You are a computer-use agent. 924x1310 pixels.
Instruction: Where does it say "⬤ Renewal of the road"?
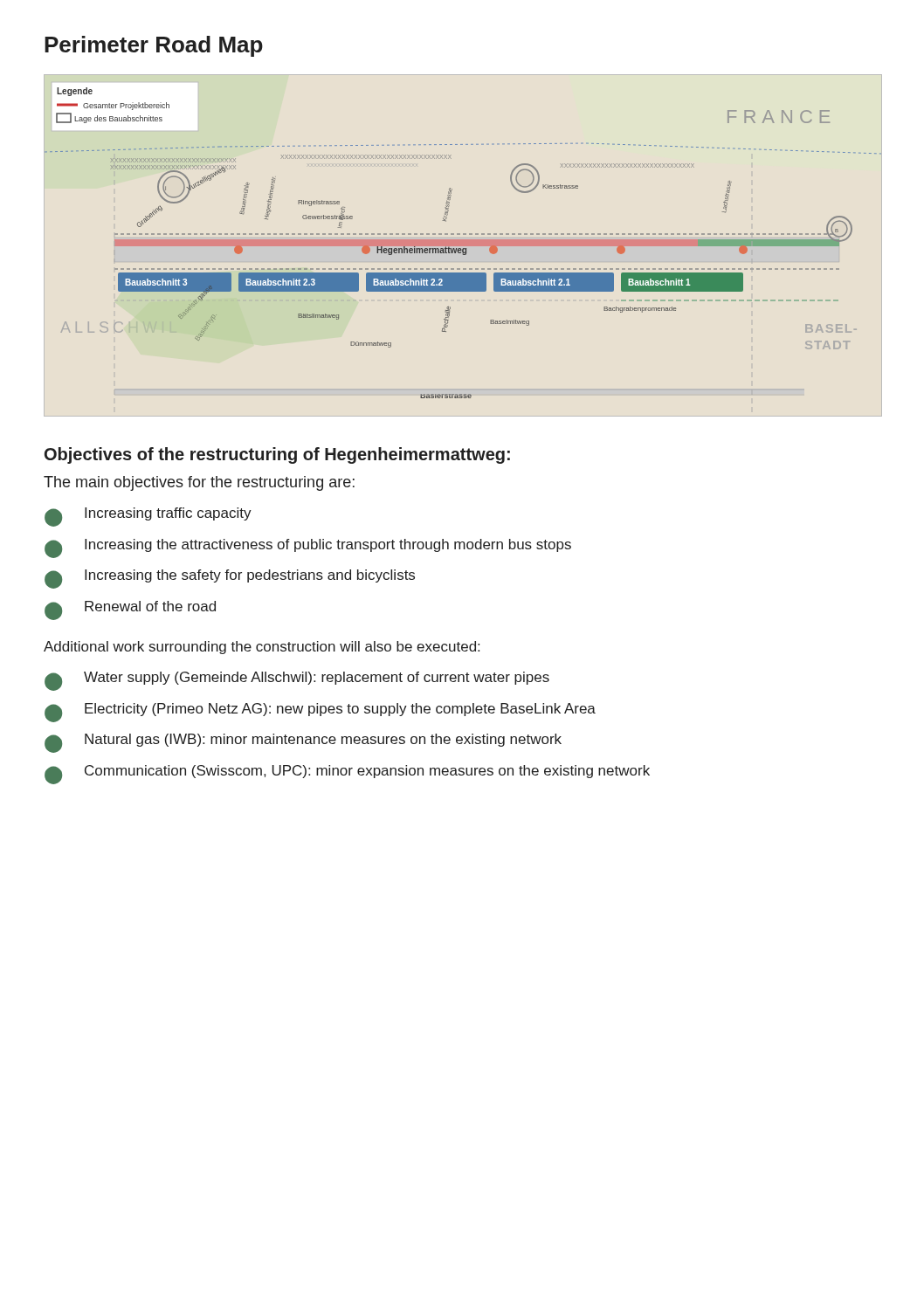(x=130, y=606)
